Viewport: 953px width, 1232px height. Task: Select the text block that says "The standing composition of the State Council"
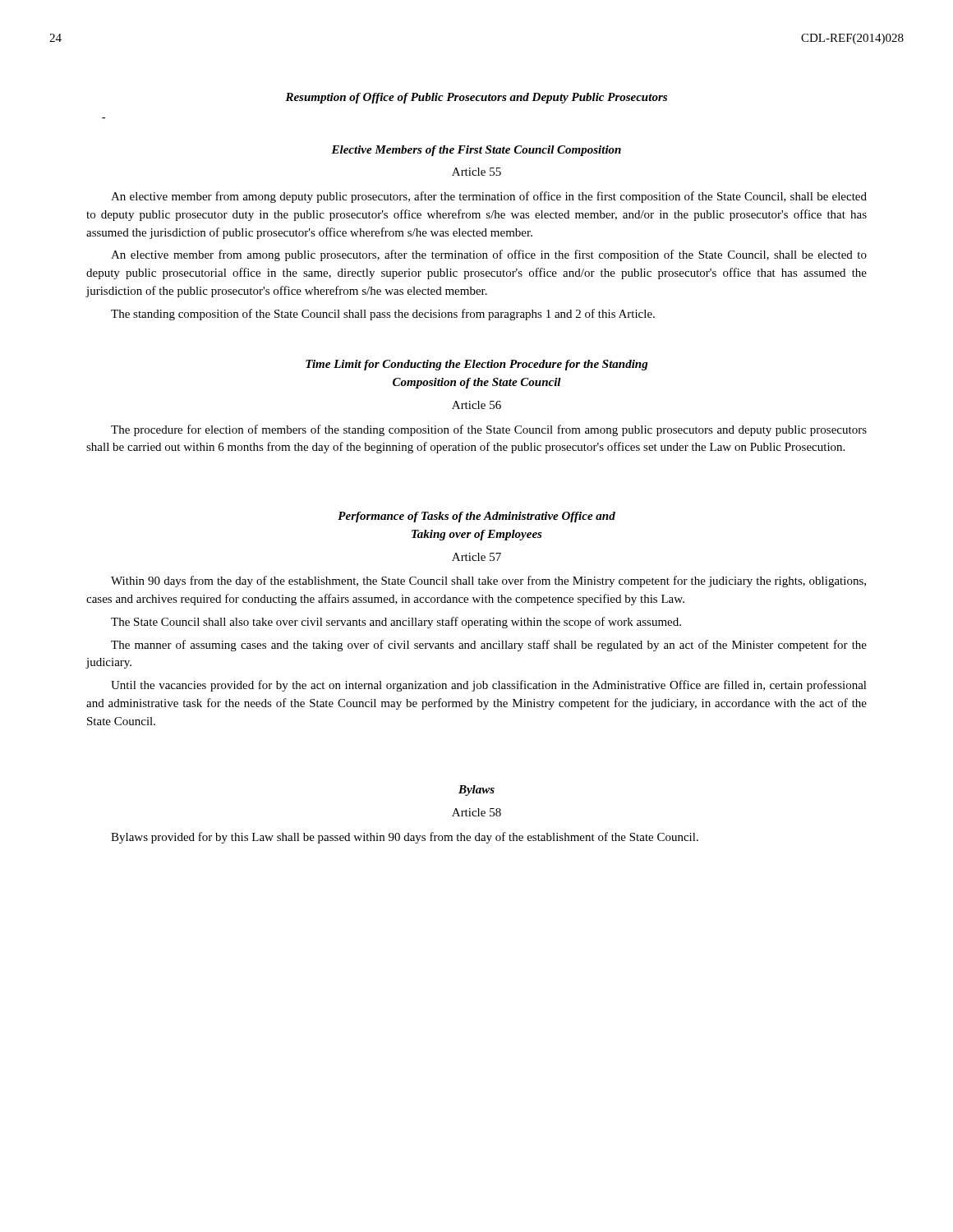(383, 313)
